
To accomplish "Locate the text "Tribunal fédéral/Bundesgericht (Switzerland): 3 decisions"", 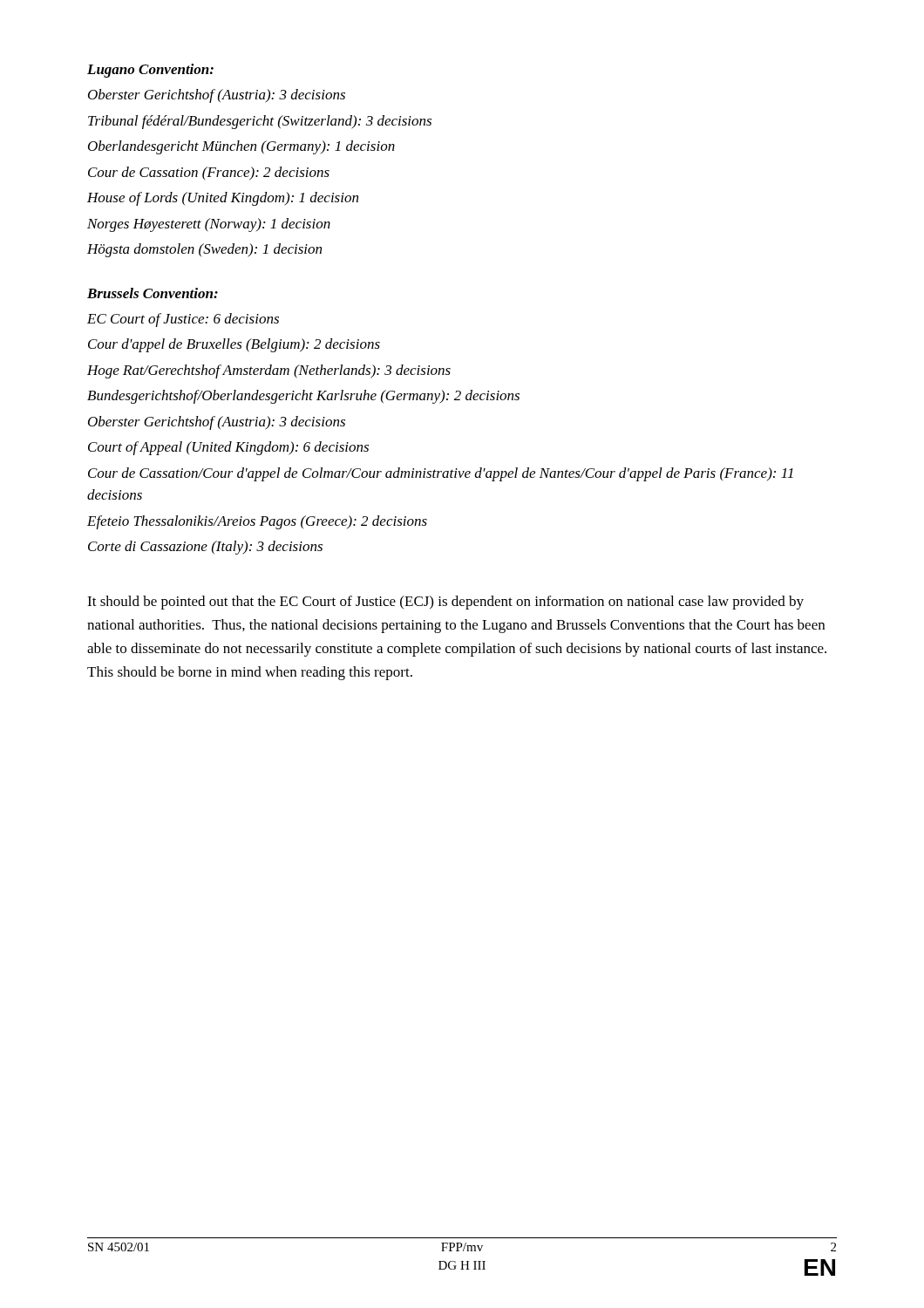I will point(260,120).
